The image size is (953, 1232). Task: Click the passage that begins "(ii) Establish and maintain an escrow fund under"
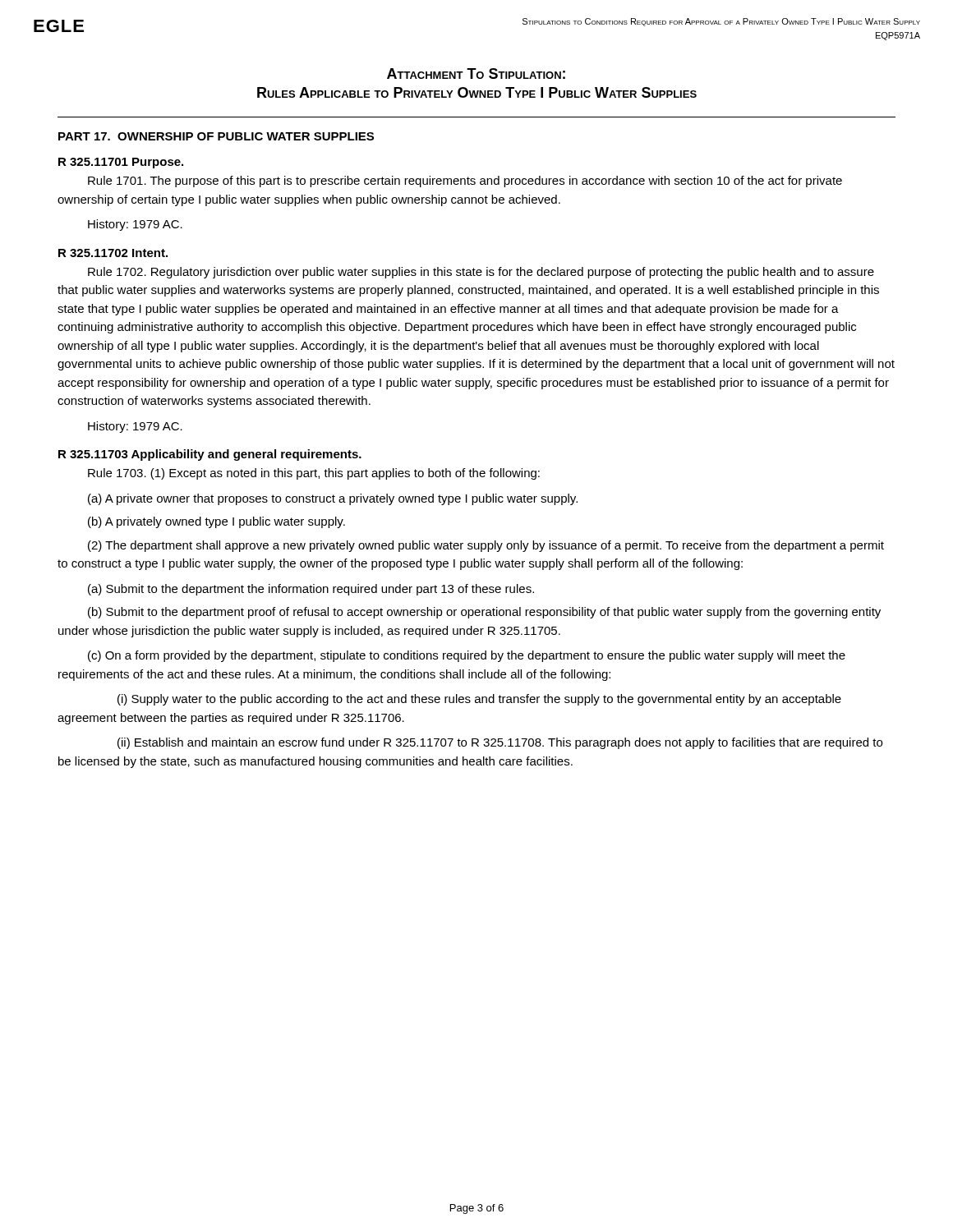pyautogui.click(x=470, y=751)
